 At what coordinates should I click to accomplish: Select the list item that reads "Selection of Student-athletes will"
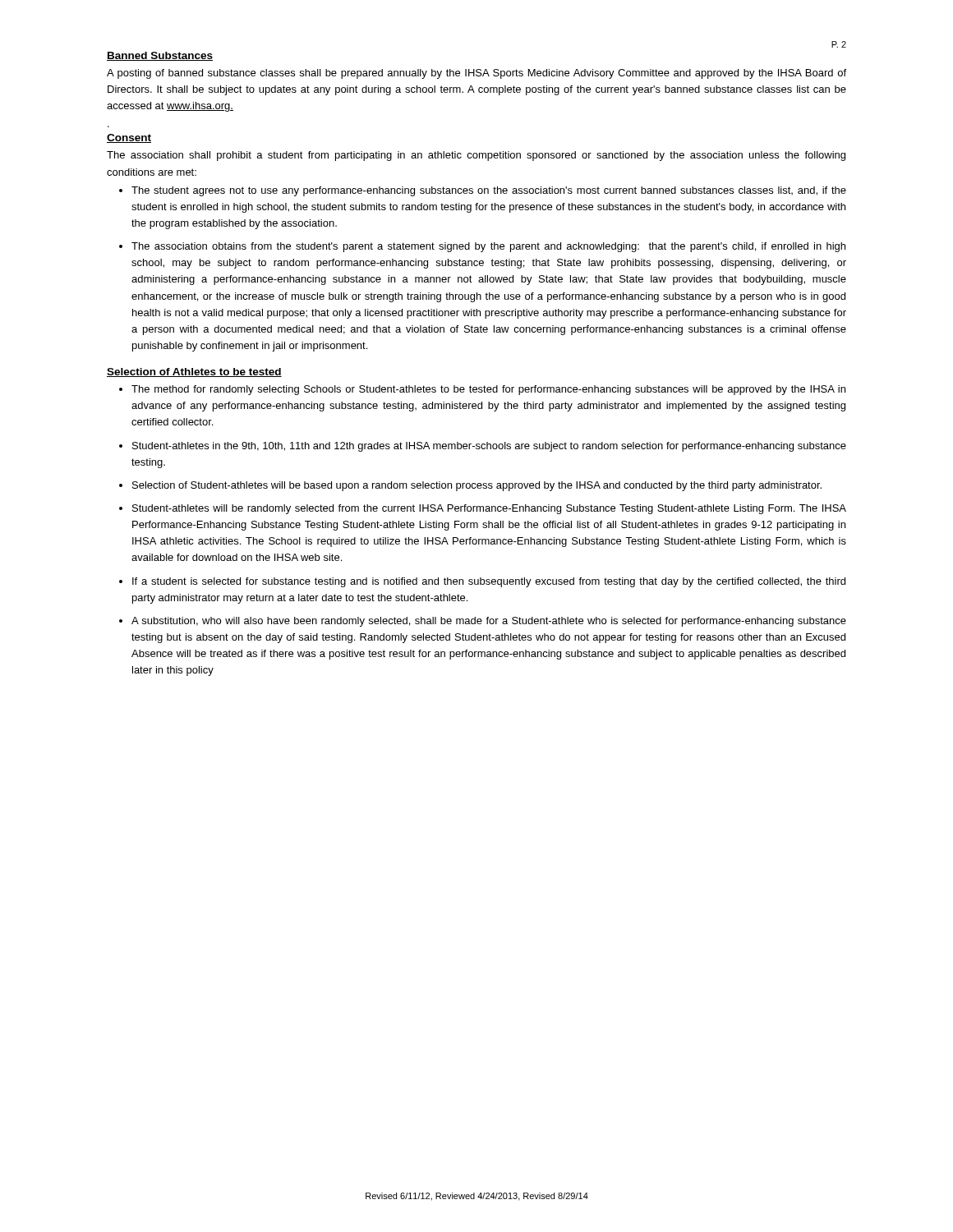(477, 485)
